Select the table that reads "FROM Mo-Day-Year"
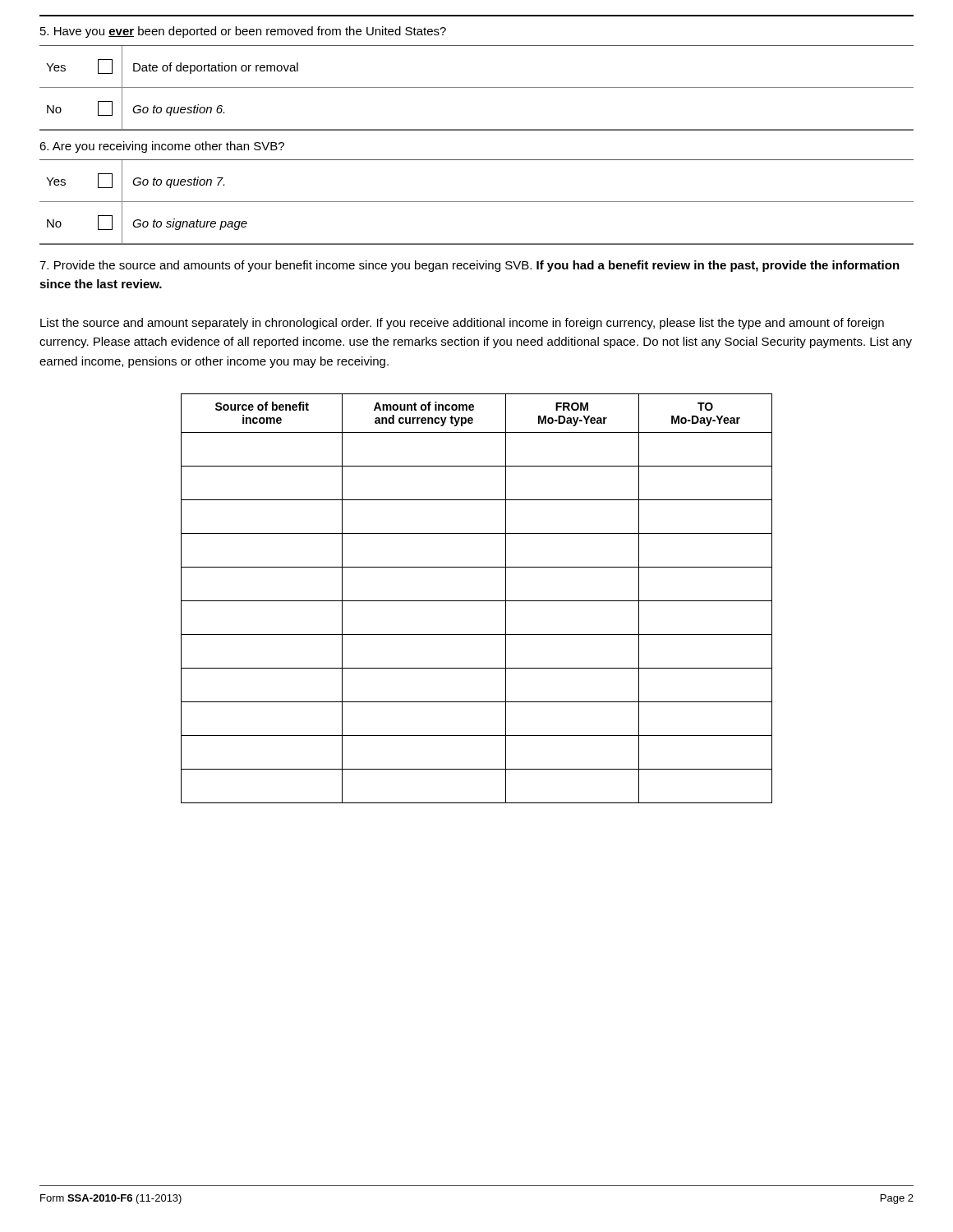This screenshot has height=1232, width=953. [476, 598]
